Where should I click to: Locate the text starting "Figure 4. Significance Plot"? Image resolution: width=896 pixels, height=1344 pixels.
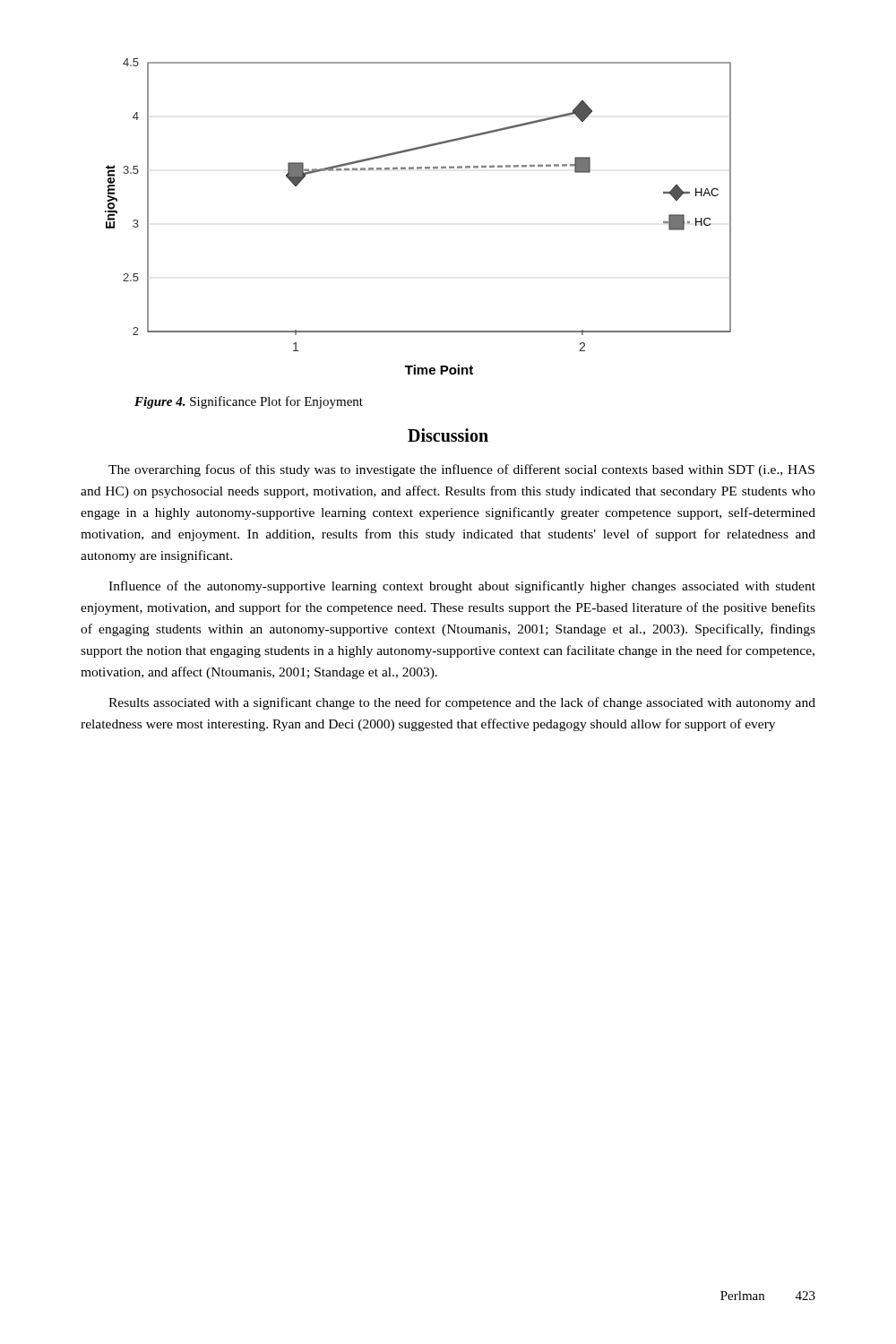(249, 401)
